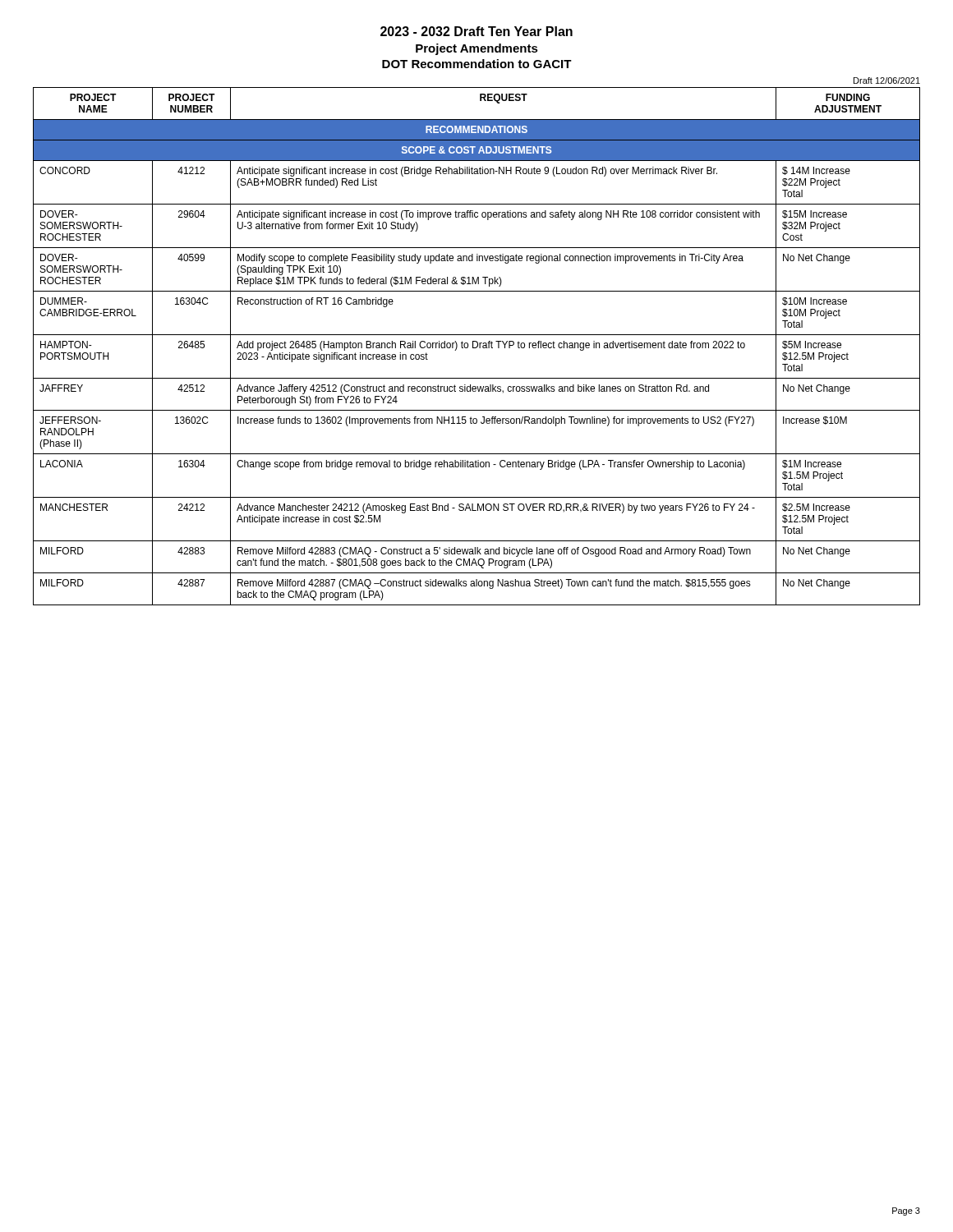Find the table that mentions "Advance Manchester 24212"
The width and height of the screenshot is (953, 1232).
tap(476, 346)
